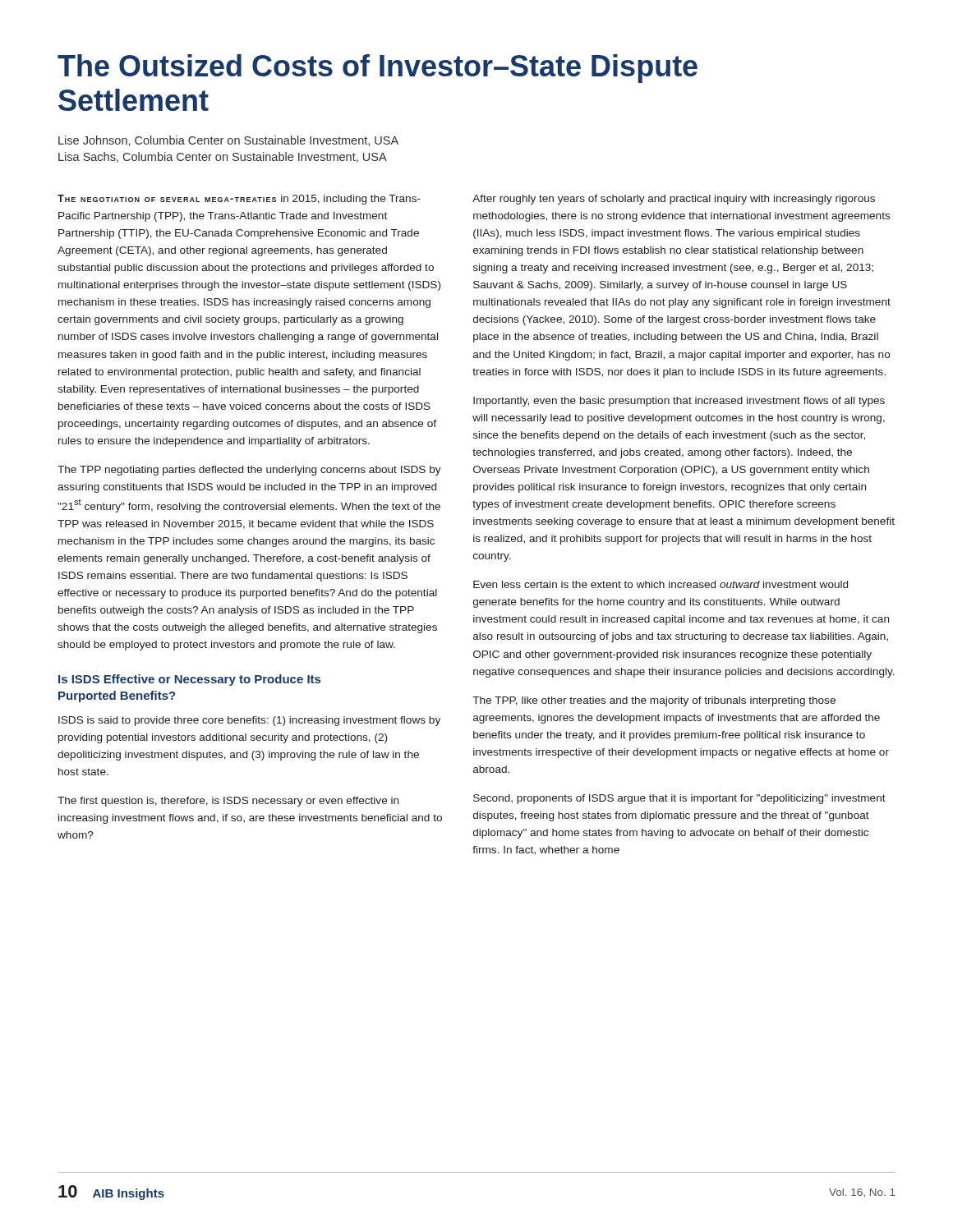
Task: Find the text block with the text "The negotiation of"
Action: click(x=249, y=319)
